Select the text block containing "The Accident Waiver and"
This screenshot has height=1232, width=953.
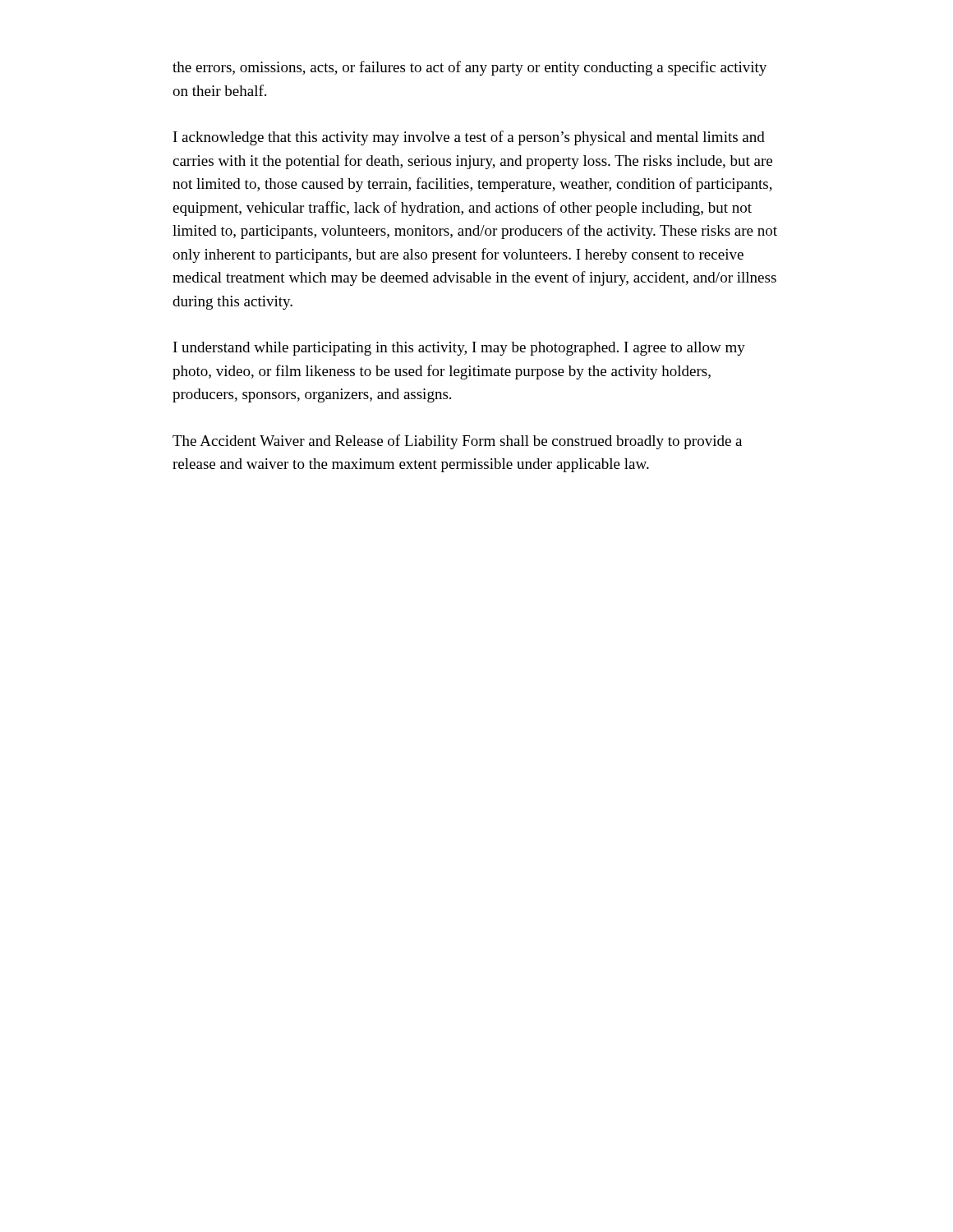(x=457, y=452)
